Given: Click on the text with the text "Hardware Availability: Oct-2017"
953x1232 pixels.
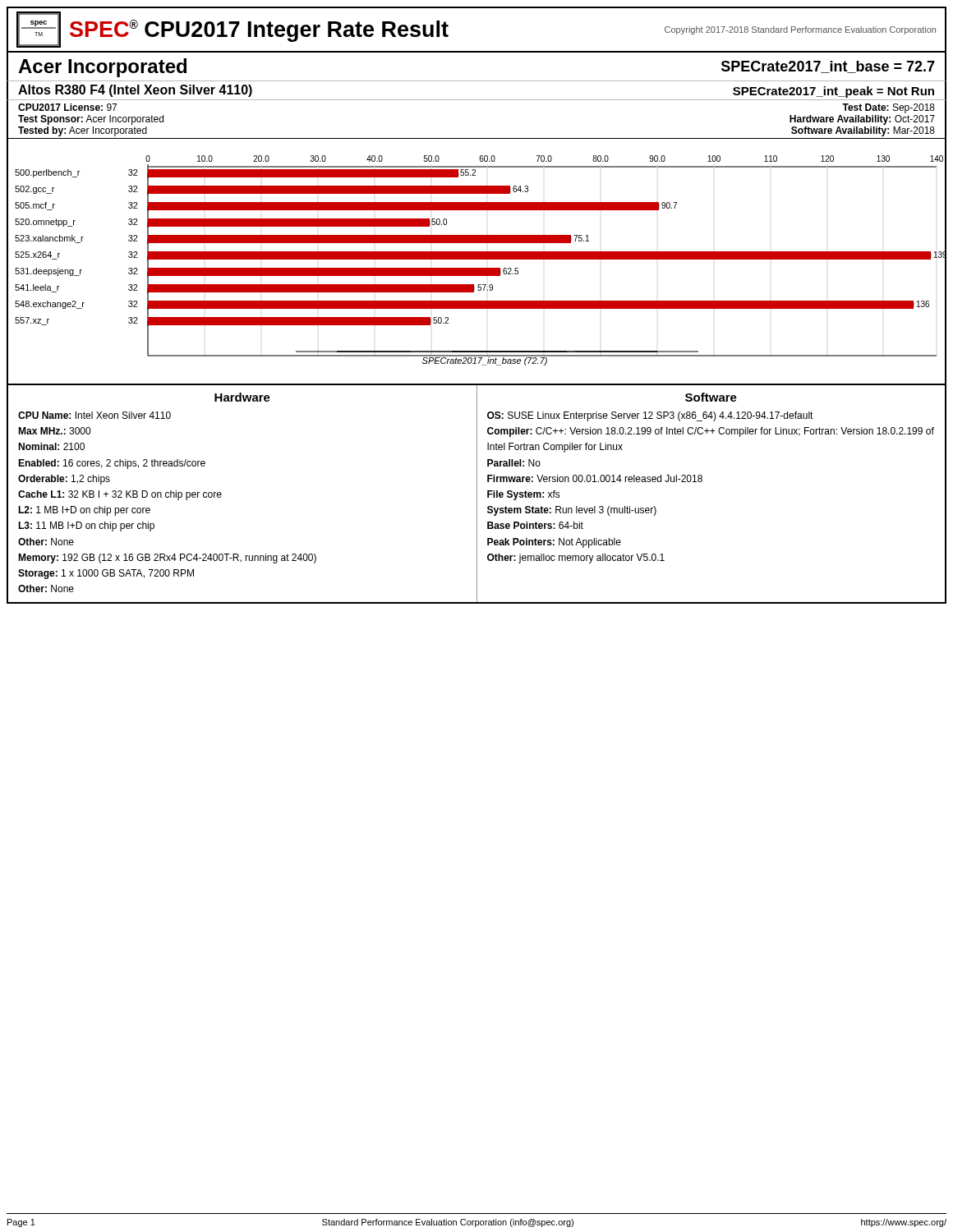Looking at the screenshot, I should 862,119.
